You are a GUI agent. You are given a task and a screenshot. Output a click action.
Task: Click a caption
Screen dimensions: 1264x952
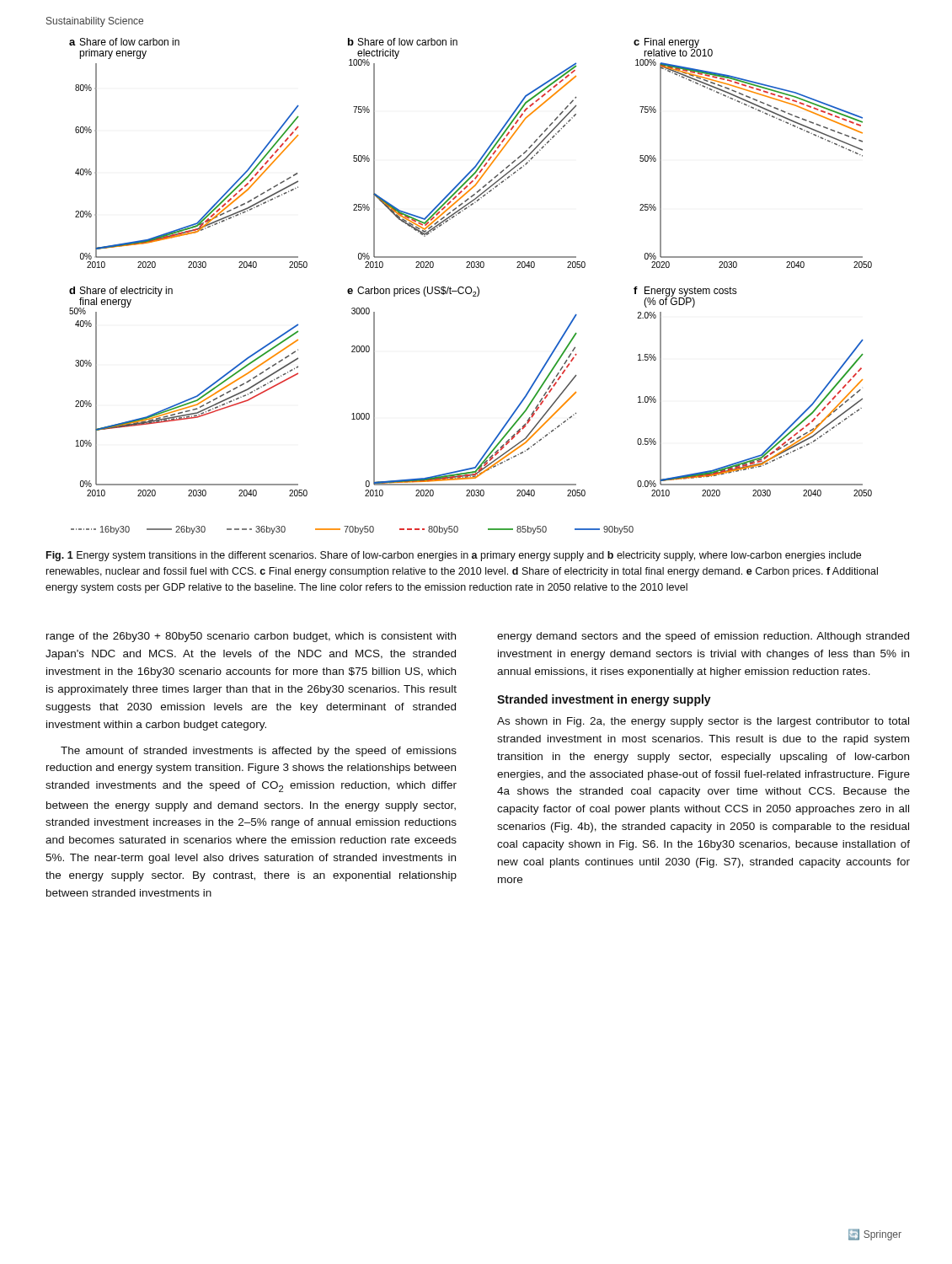coord(476,571)
